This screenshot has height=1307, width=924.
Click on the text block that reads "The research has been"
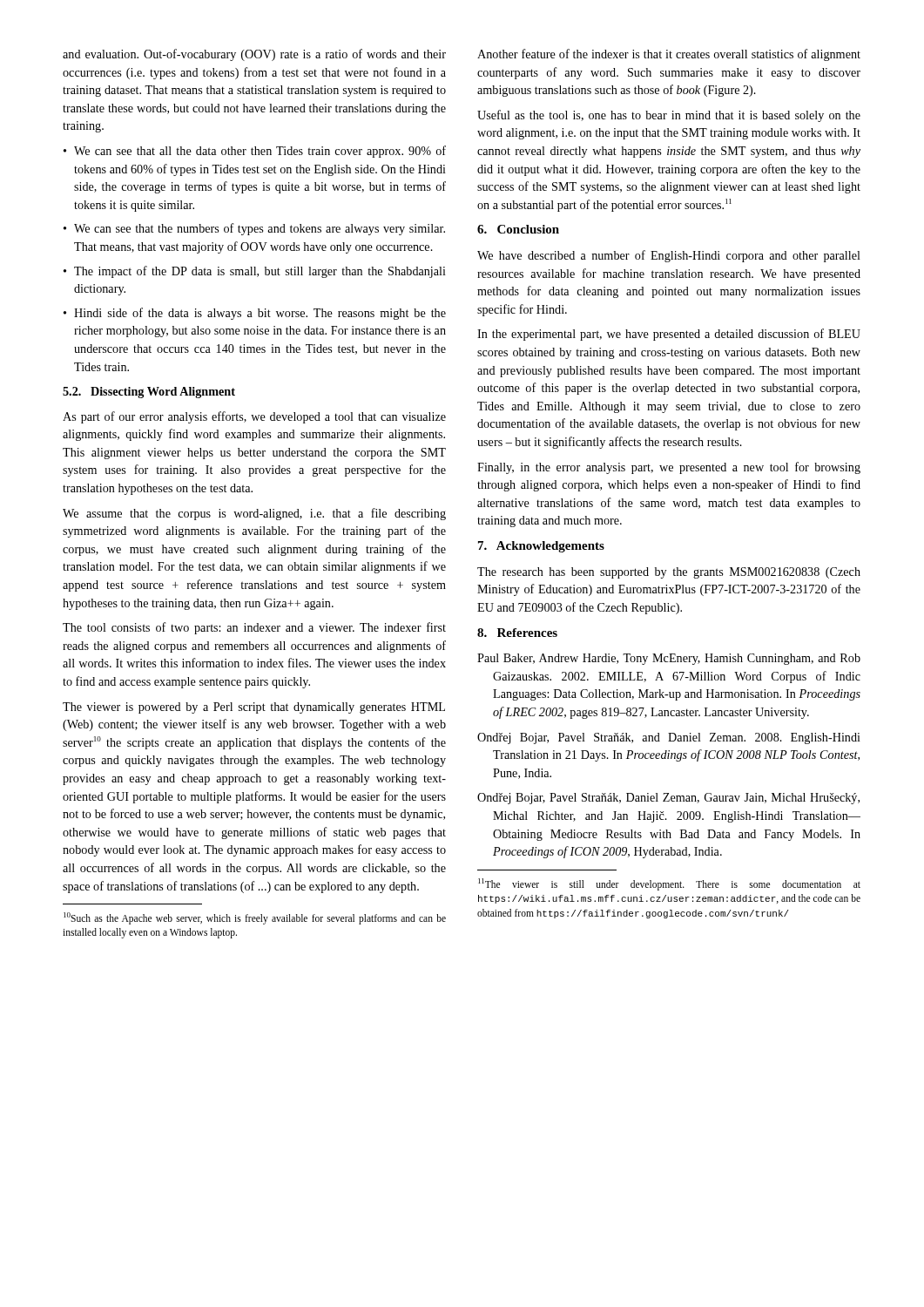669,590
